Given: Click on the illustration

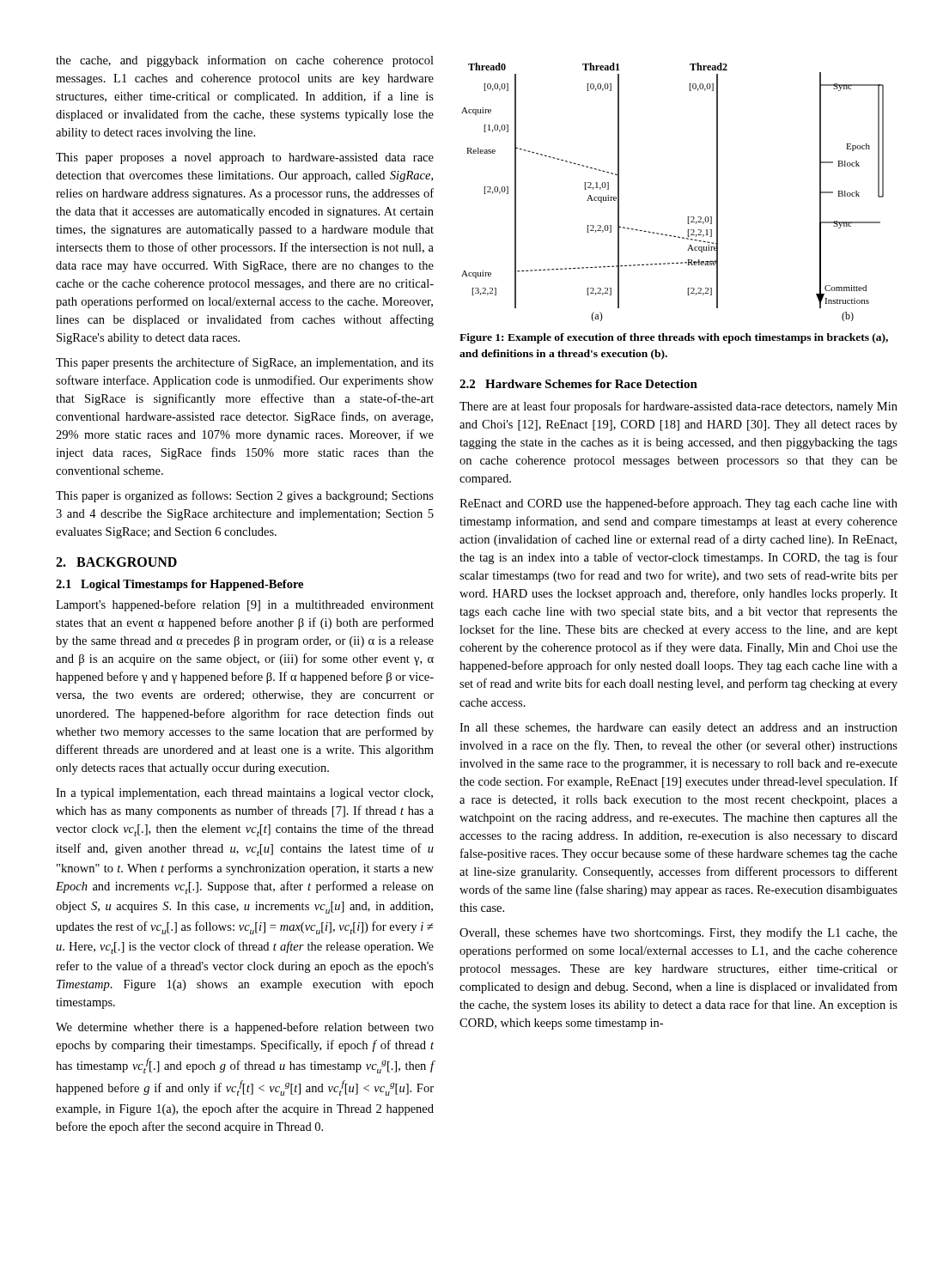Looking at the screenshot, I should point(678,190).
